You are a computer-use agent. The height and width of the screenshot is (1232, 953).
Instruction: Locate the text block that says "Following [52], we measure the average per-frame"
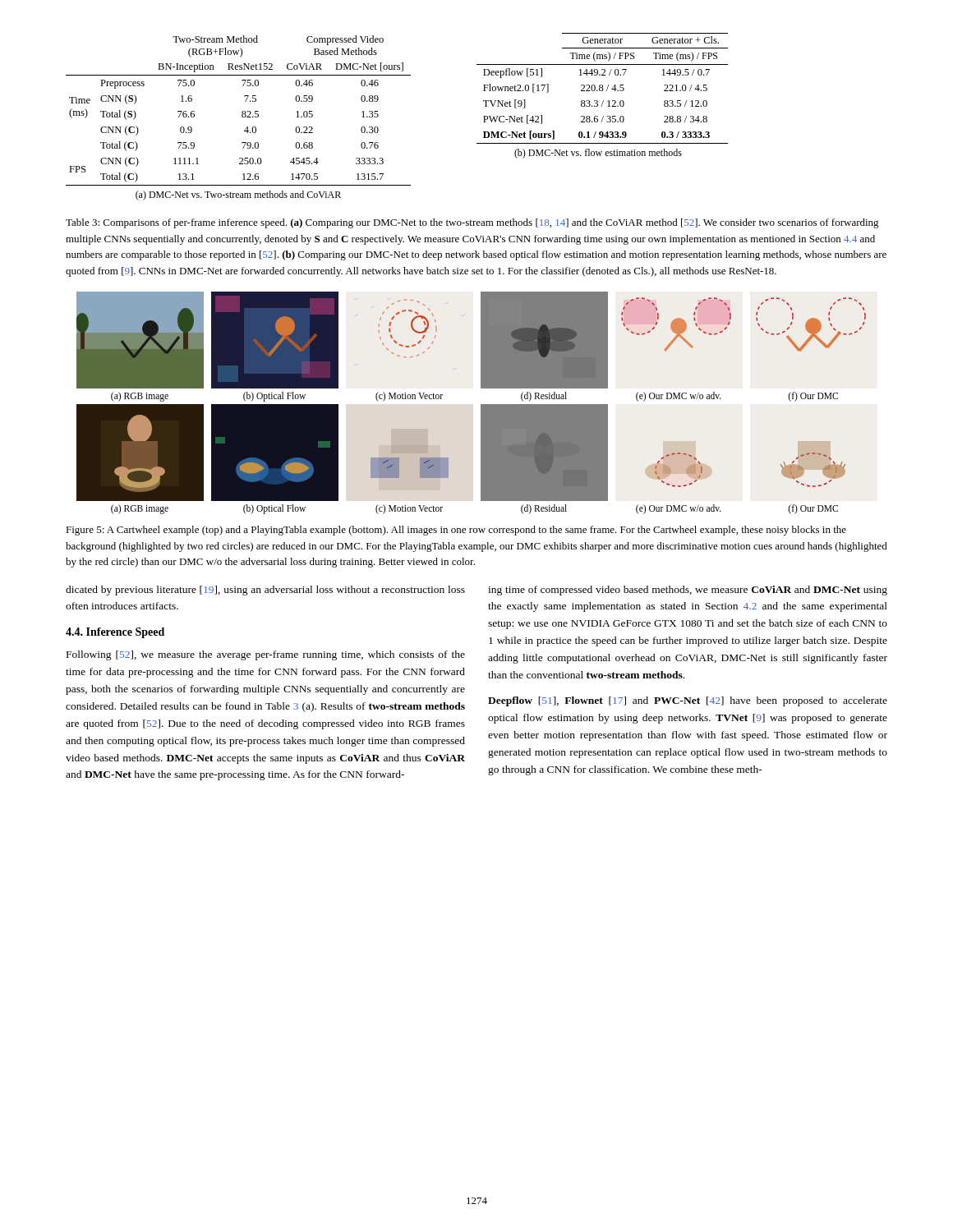tap(265, 714)
